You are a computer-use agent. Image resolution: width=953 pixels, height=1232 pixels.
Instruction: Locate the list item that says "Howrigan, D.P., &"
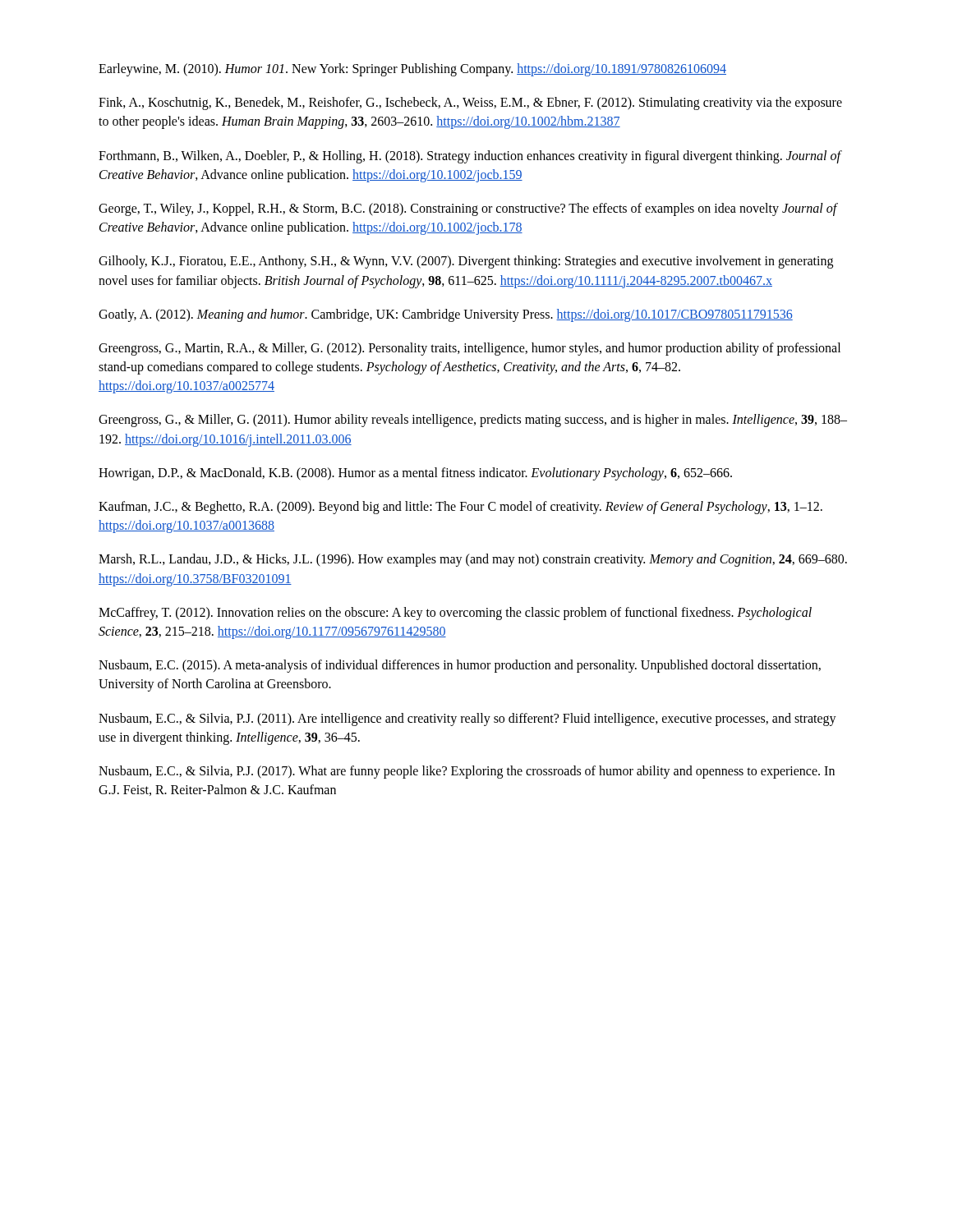point(416,473)
